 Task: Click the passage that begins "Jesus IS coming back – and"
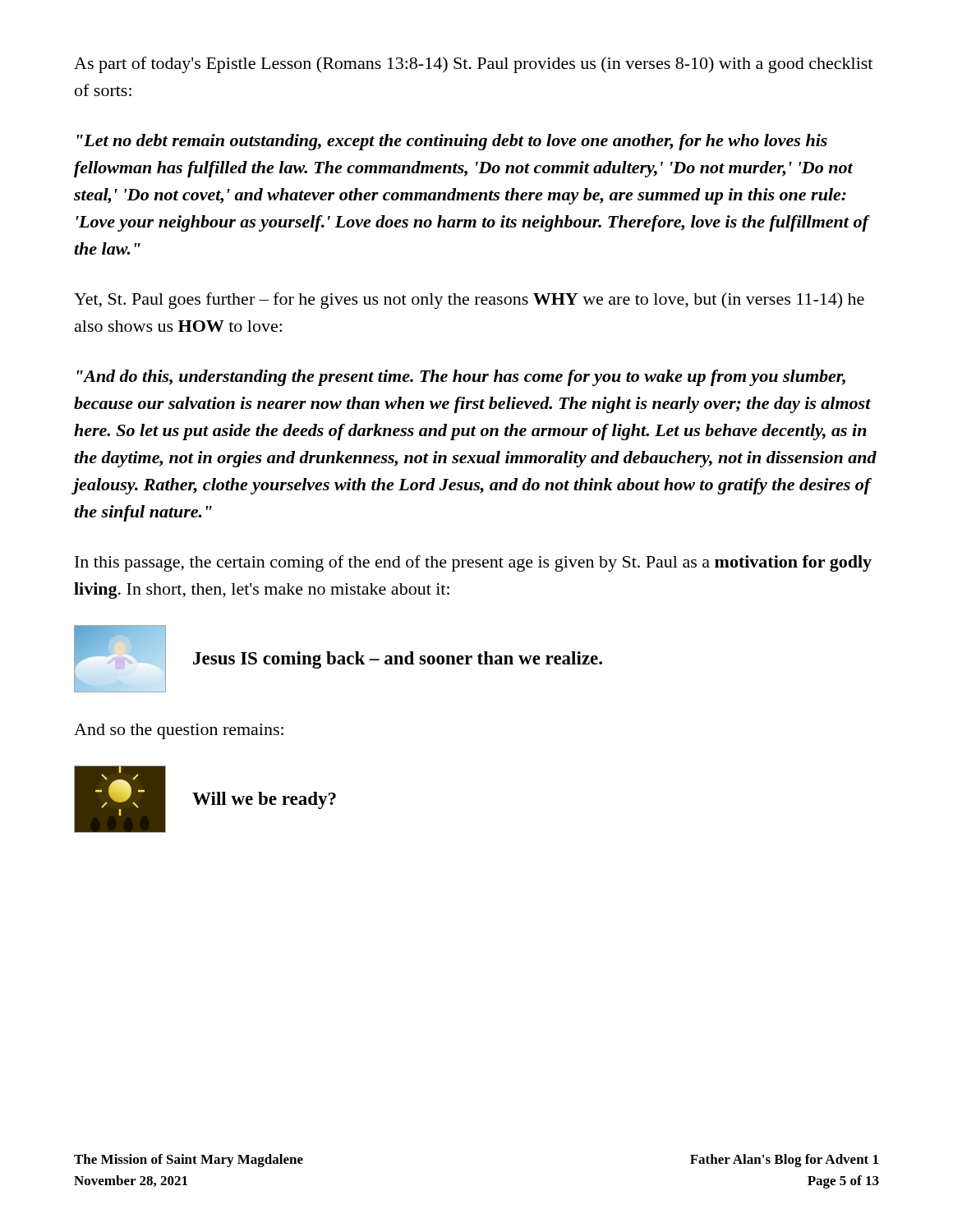(x=398, y=658)
